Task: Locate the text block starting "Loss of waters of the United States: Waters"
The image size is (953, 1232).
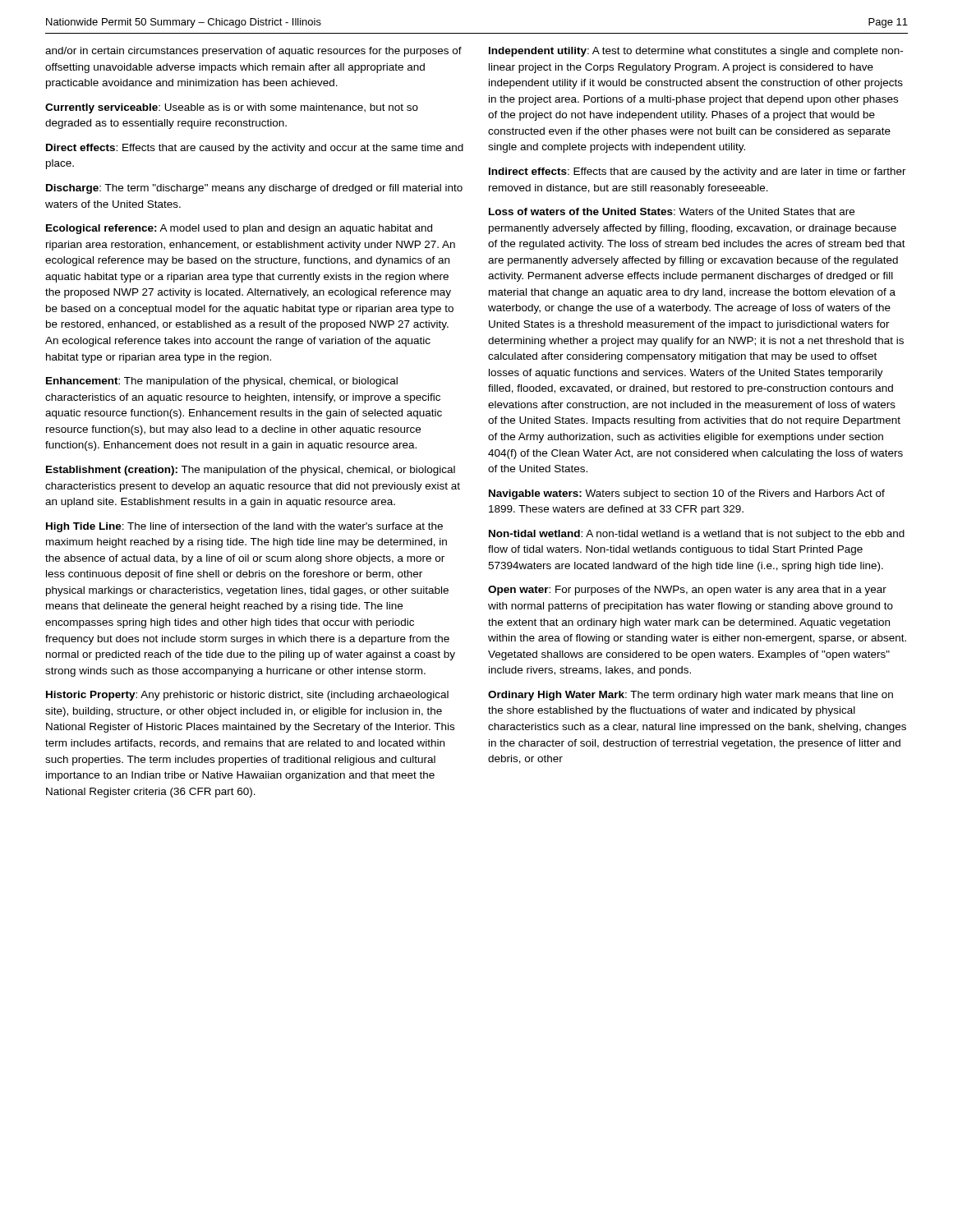Action: [698, 340]
